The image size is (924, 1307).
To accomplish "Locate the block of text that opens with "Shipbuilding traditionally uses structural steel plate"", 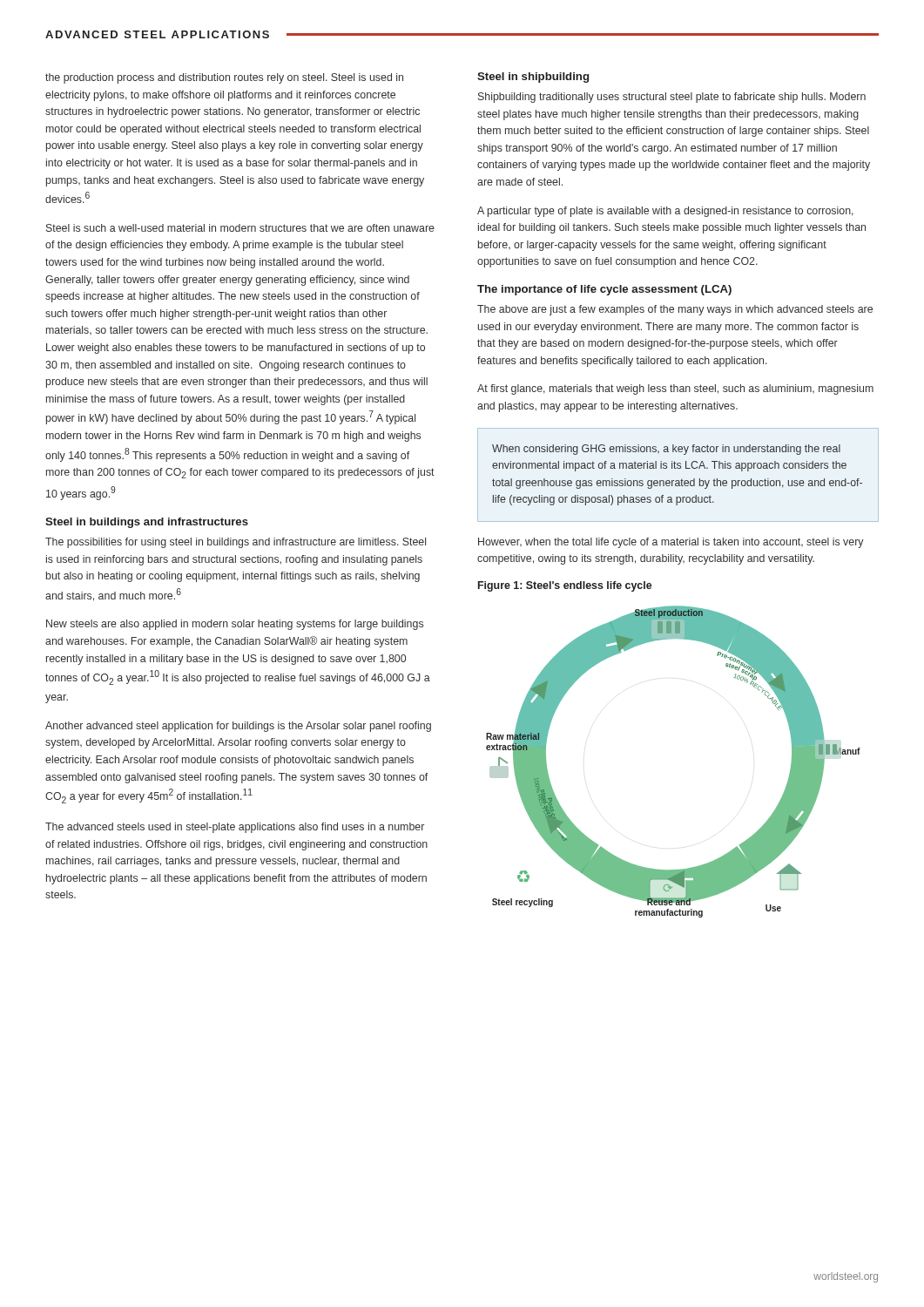I will (x=674, y=139).
